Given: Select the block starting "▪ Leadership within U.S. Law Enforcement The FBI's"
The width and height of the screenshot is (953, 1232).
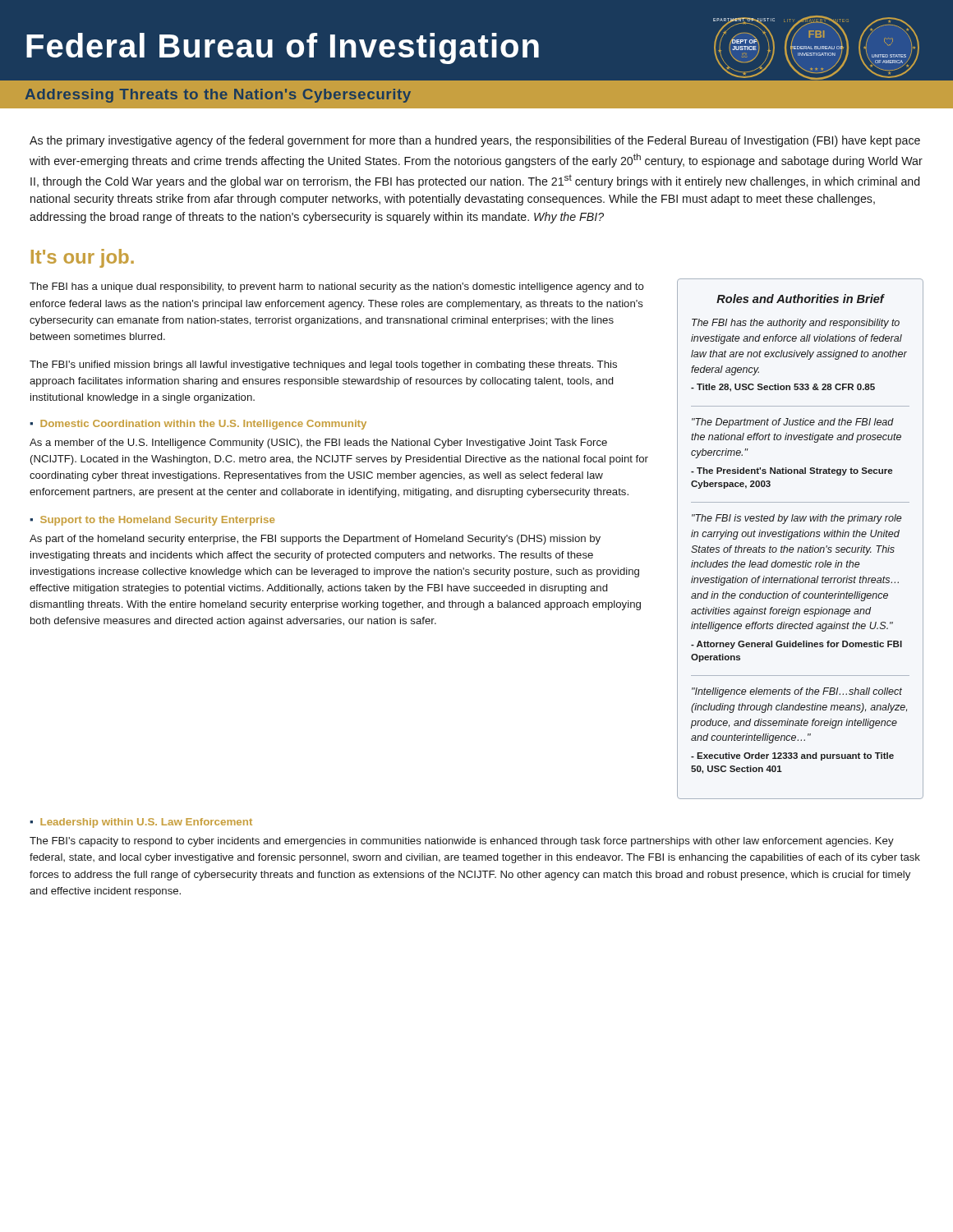Looking at the screenshot, I should (476, 857).
